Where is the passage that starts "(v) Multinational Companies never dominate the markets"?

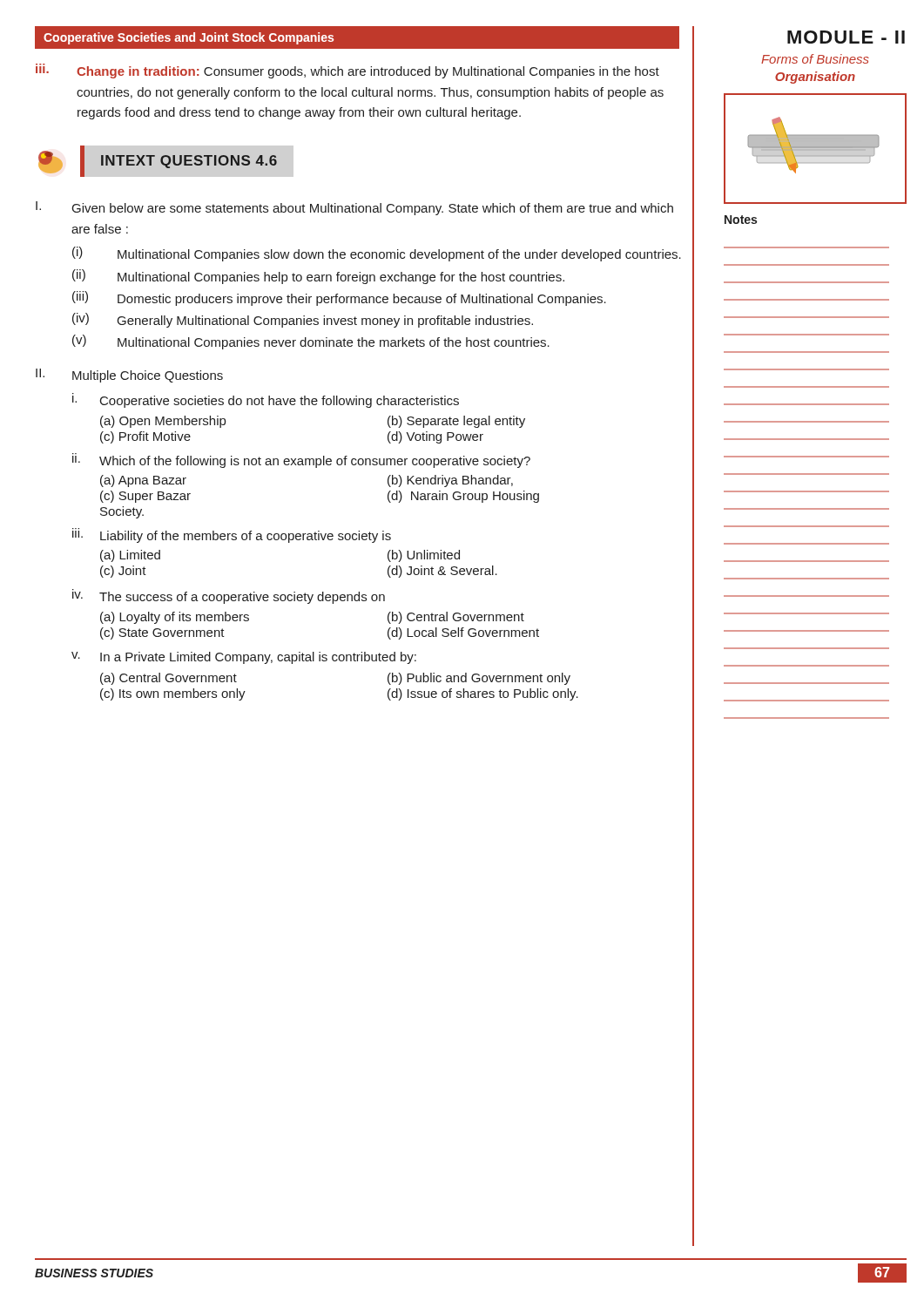(x=311, y=342)
